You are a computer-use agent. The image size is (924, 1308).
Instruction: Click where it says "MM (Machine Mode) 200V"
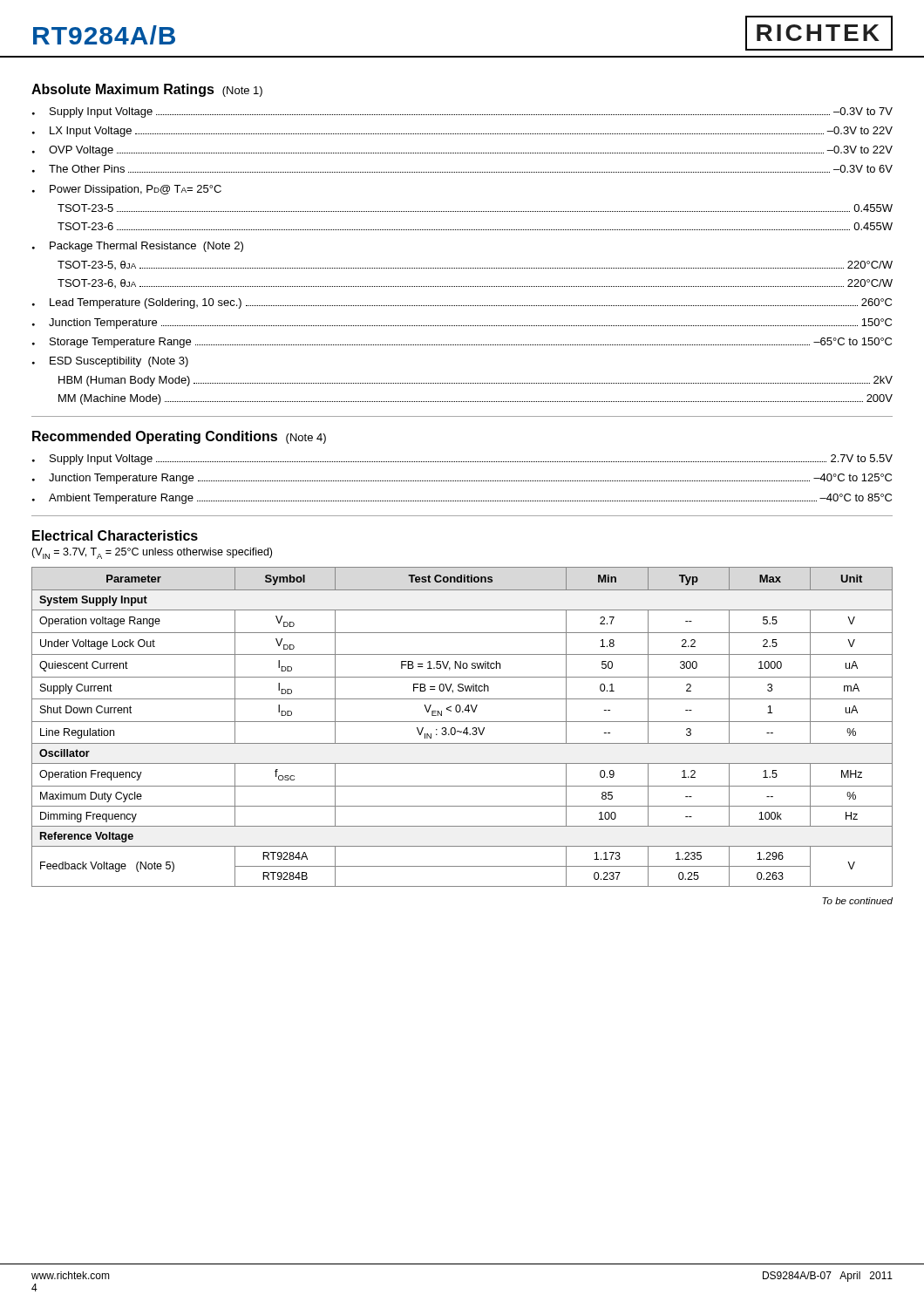point(475,399)
